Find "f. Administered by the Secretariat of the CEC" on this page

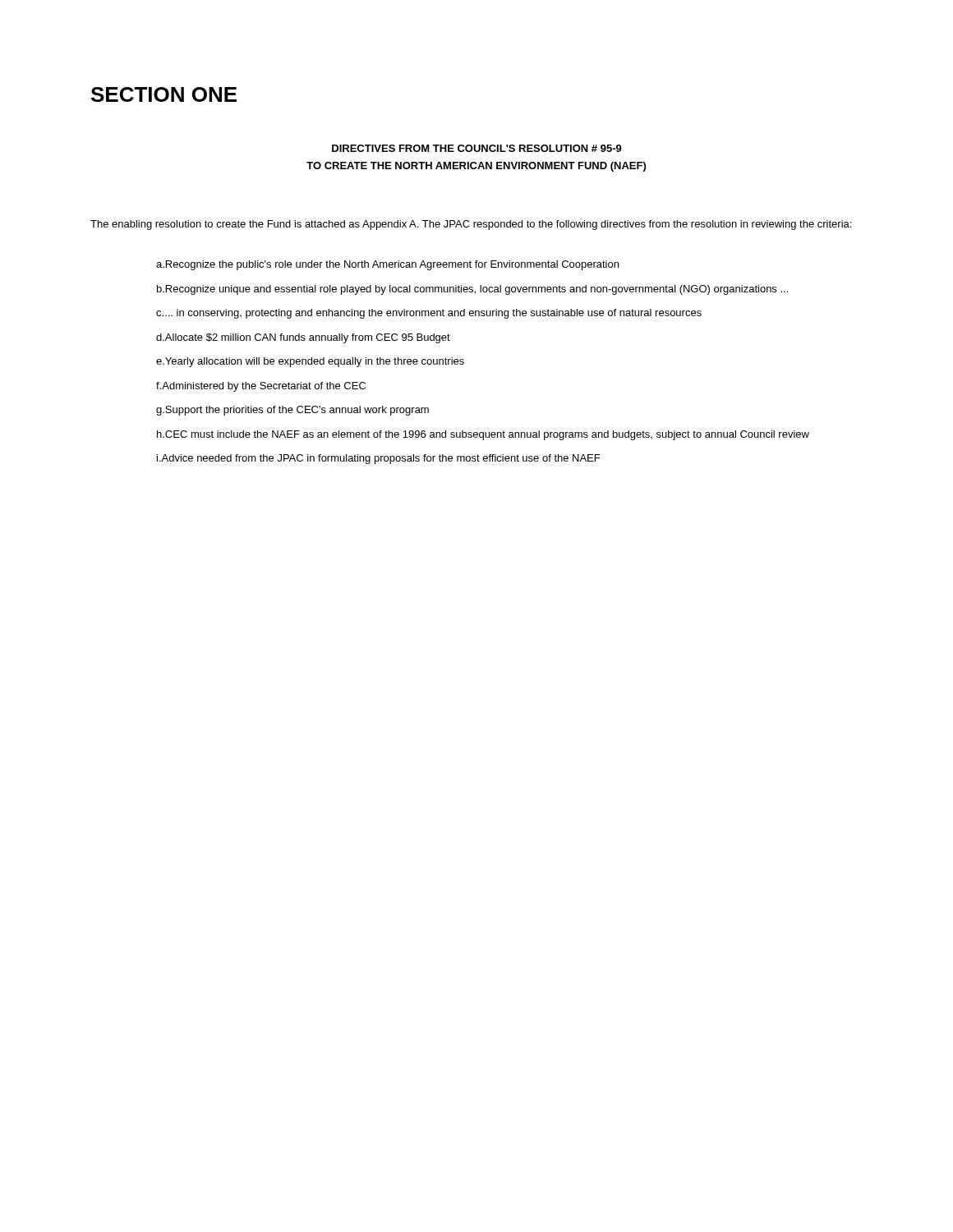[261, 387]
